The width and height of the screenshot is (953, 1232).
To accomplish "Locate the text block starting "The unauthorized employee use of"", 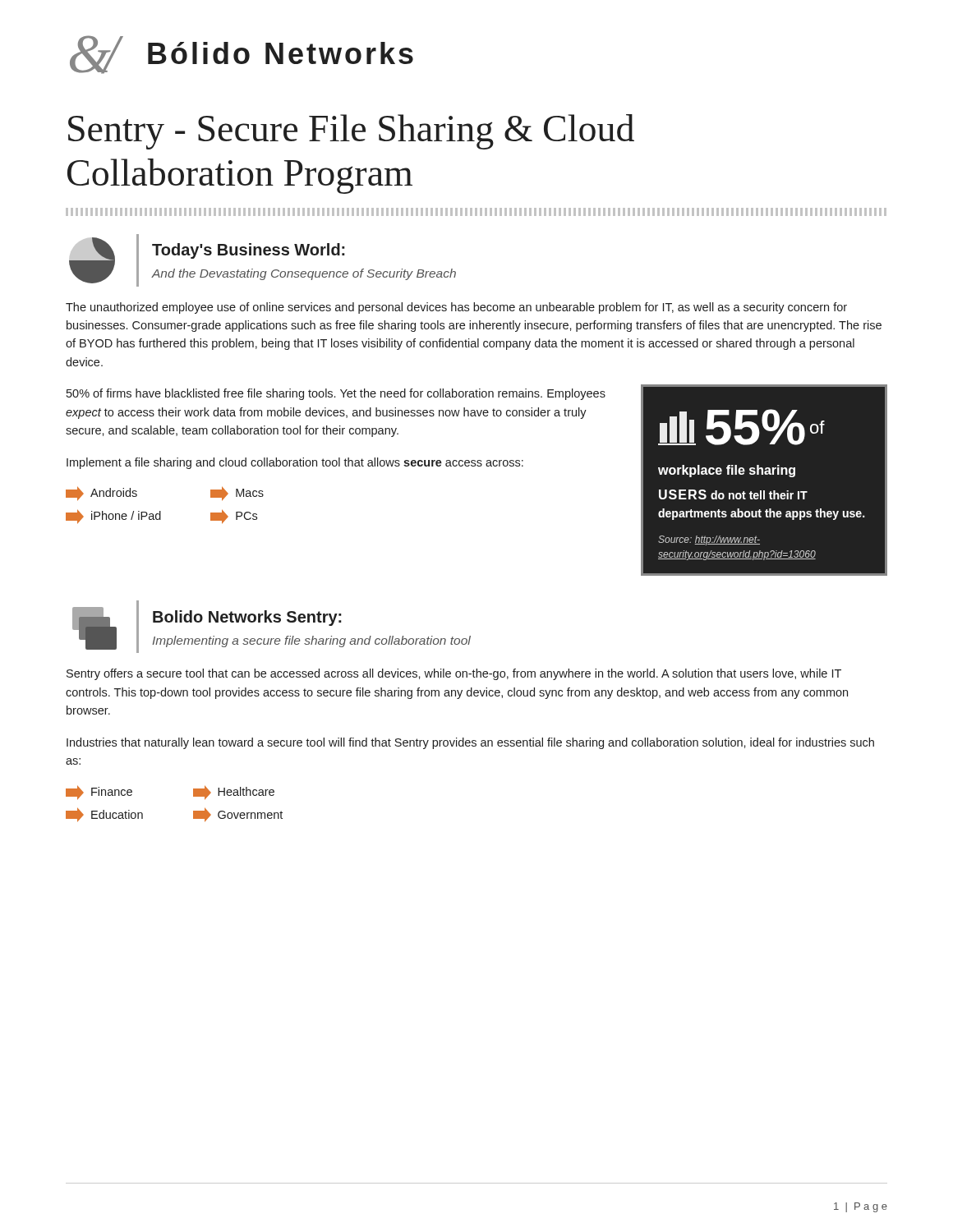I will (x=474, y=334).
